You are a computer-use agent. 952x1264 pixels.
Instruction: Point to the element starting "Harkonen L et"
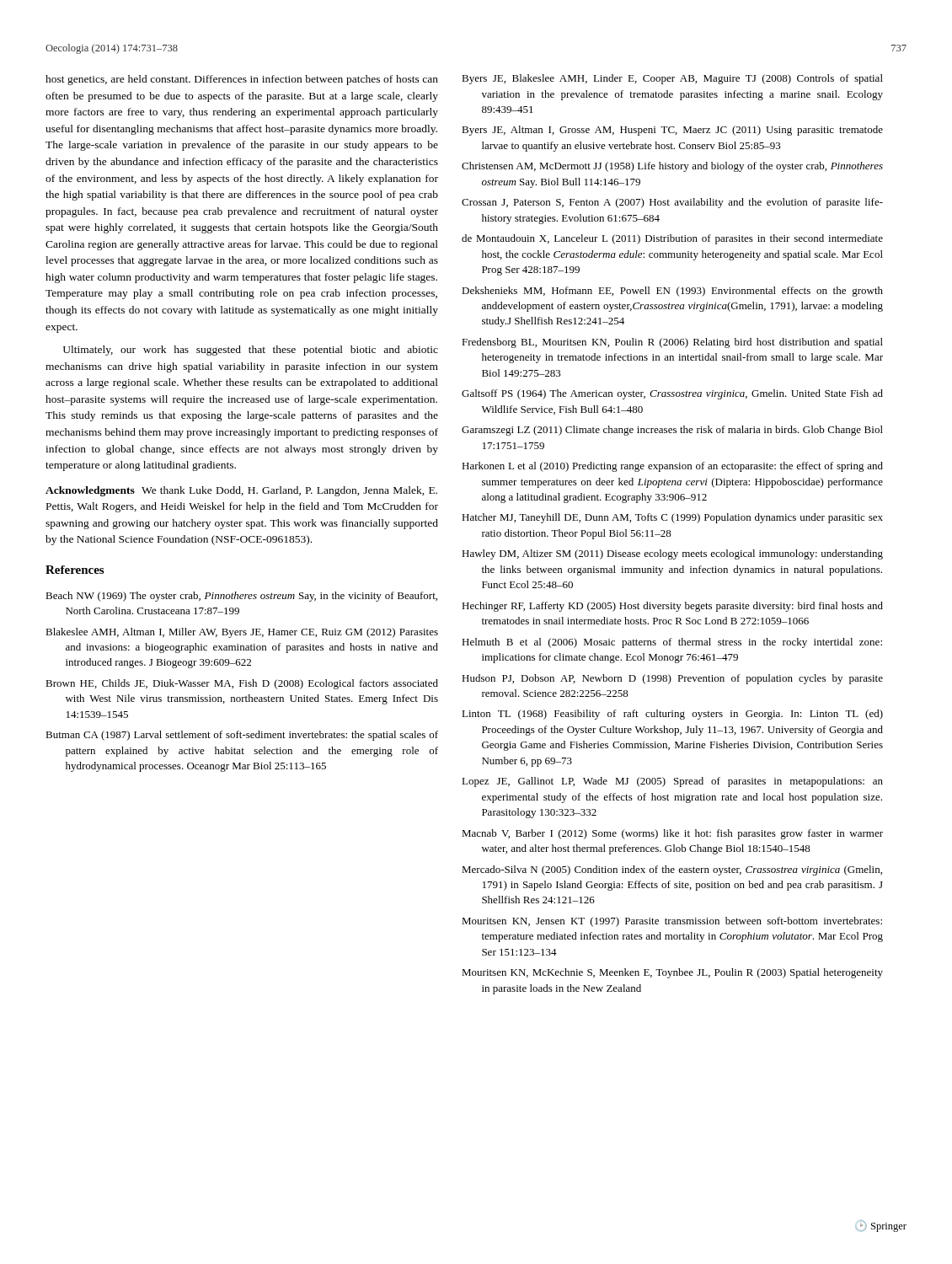pyautogui.click(x=672, y=481)
